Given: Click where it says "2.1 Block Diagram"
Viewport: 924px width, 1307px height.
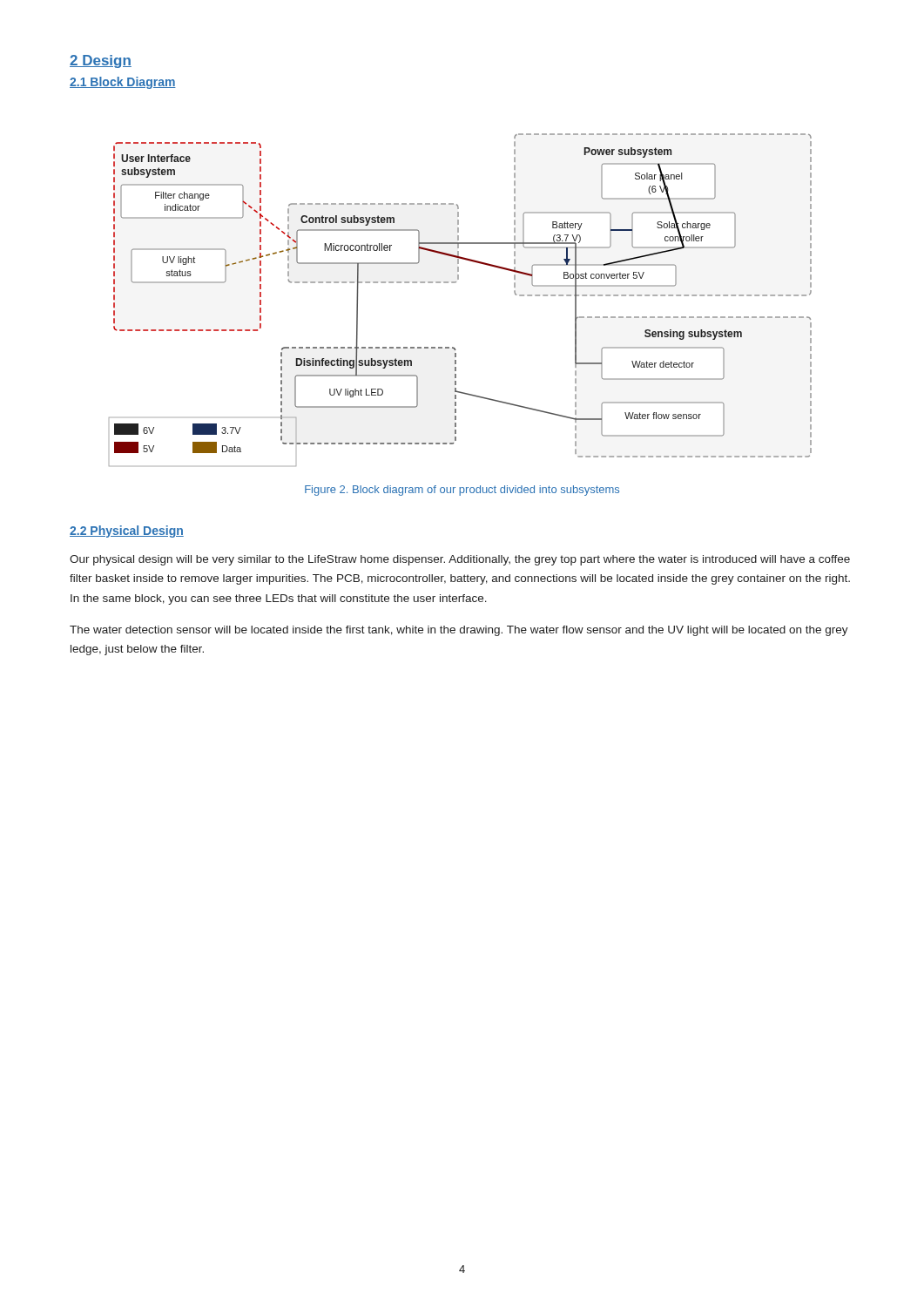Looking at the screenshot, I should (x=123, y=82).
